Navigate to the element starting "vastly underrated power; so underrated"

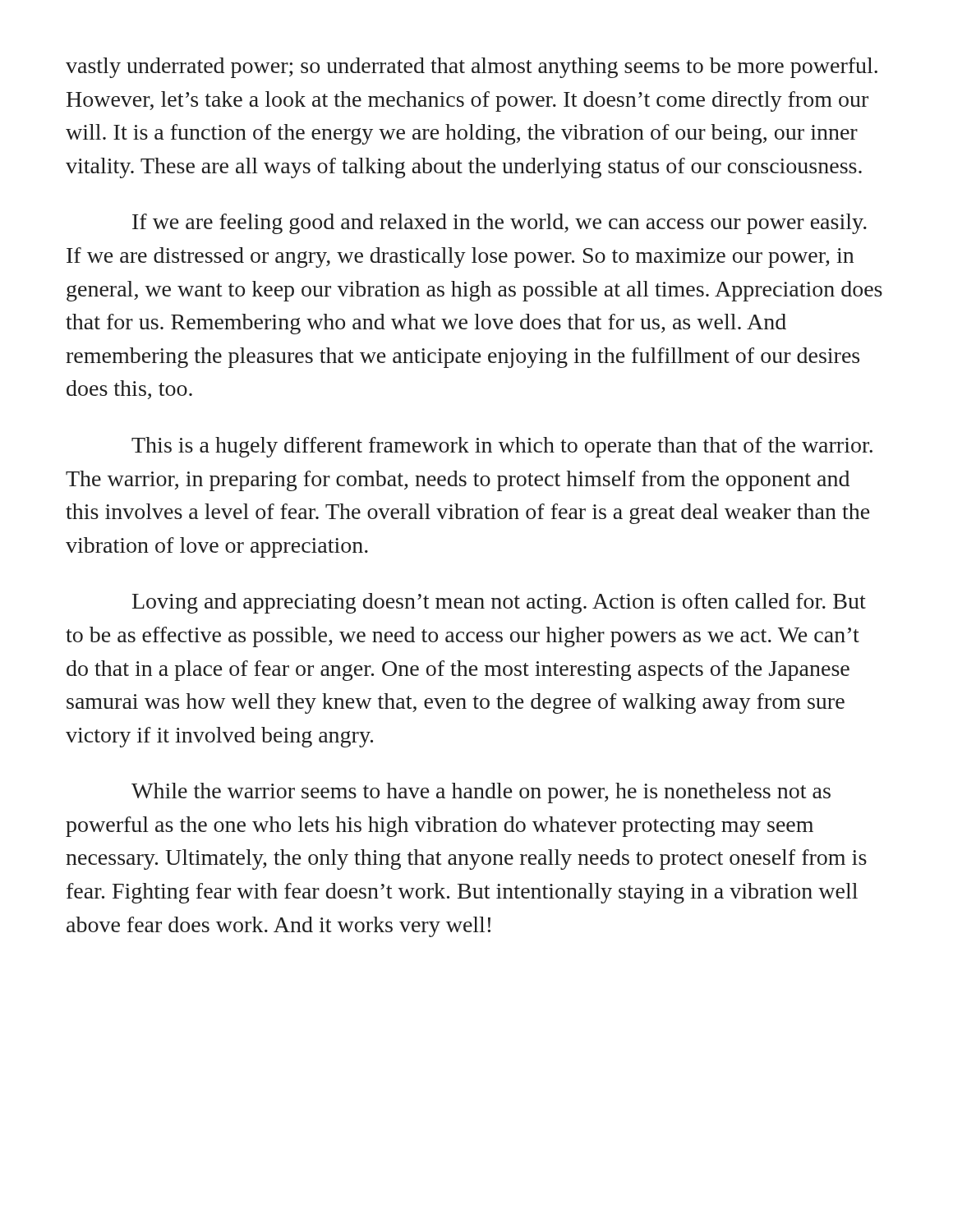point(472,115)
